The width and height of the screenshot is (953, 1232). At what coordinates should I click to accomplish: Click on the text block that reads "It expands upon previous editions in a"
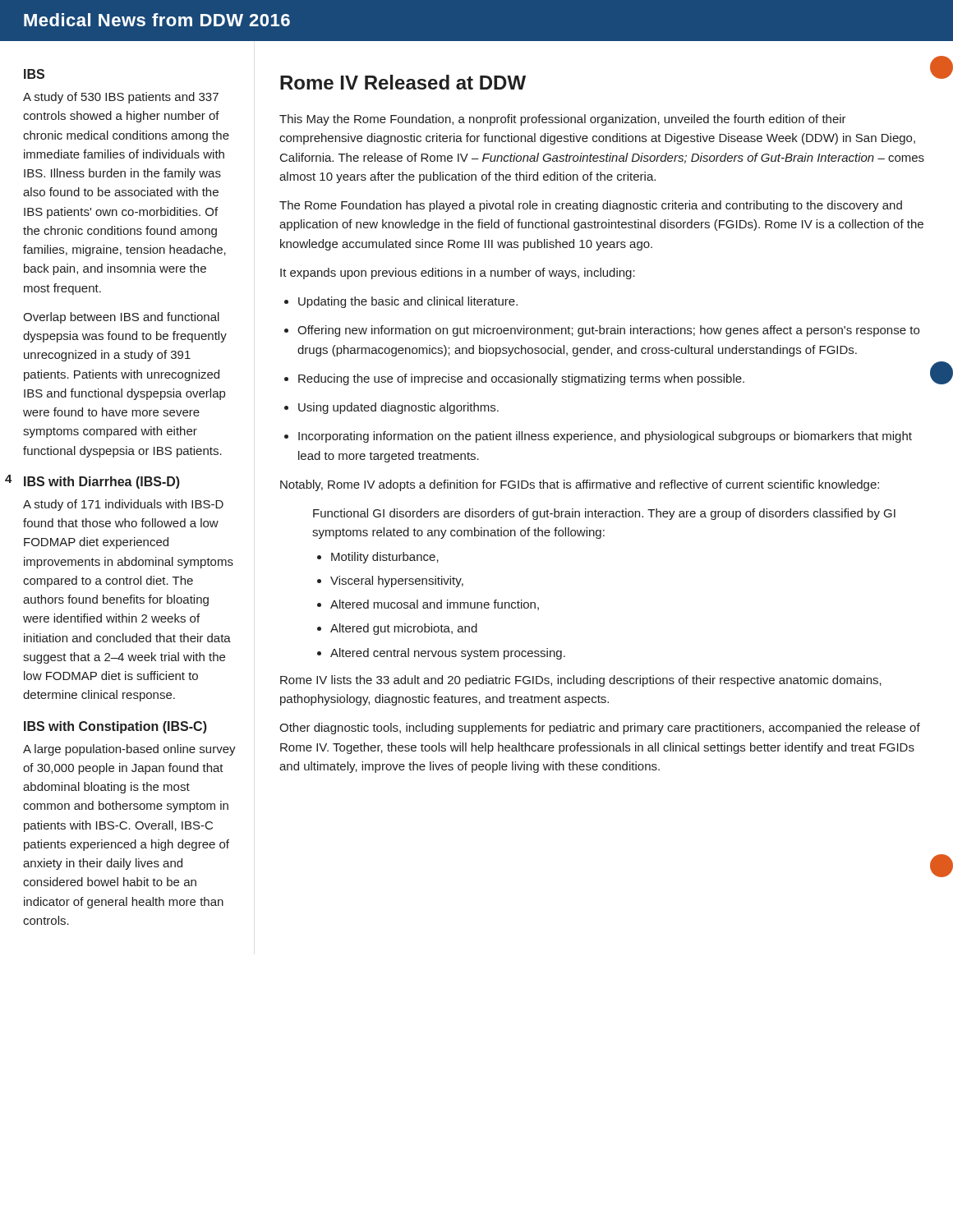(605, 272)
